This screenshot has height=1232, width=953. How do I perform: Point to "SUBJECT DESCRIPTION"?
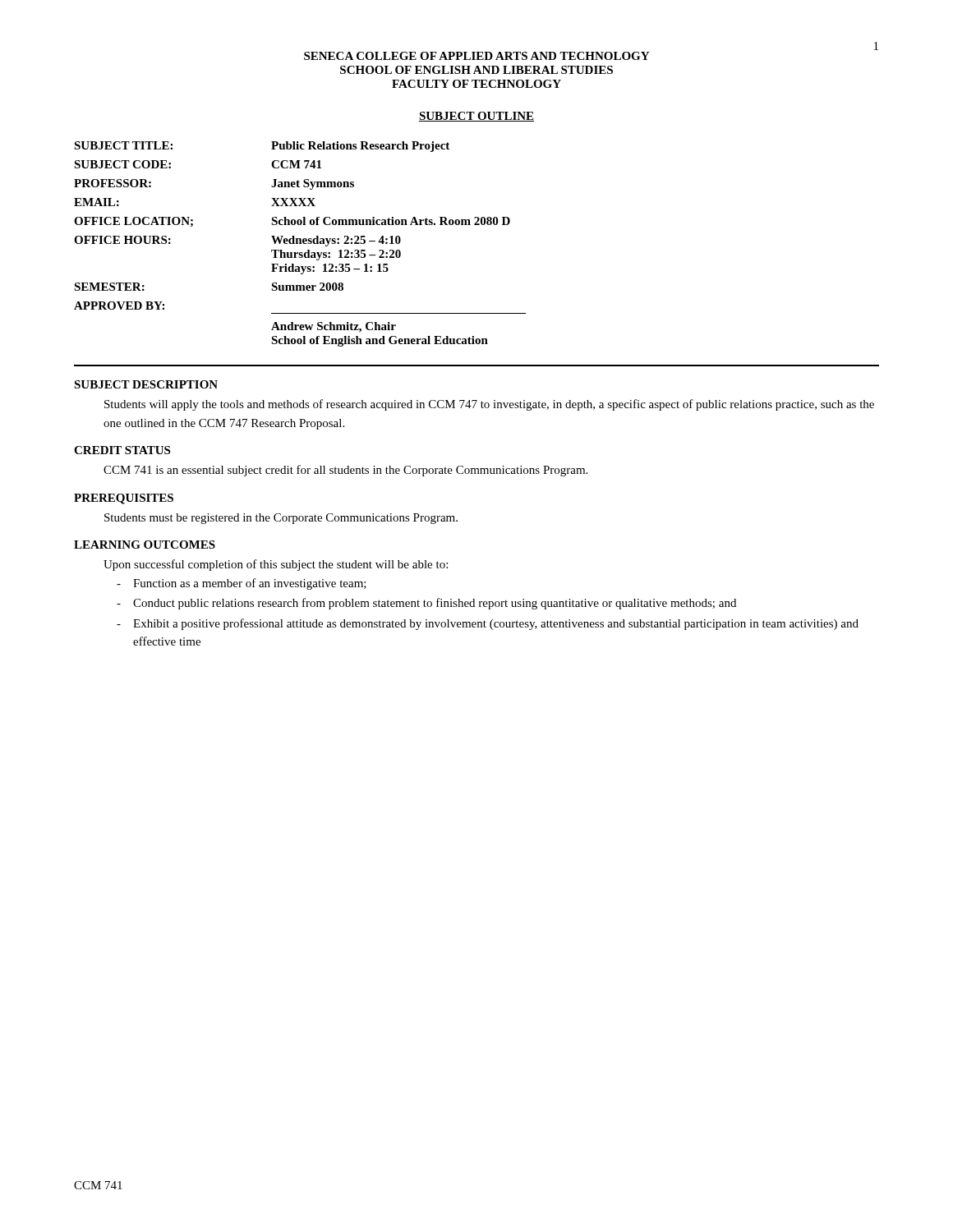(x=146, y=384)
